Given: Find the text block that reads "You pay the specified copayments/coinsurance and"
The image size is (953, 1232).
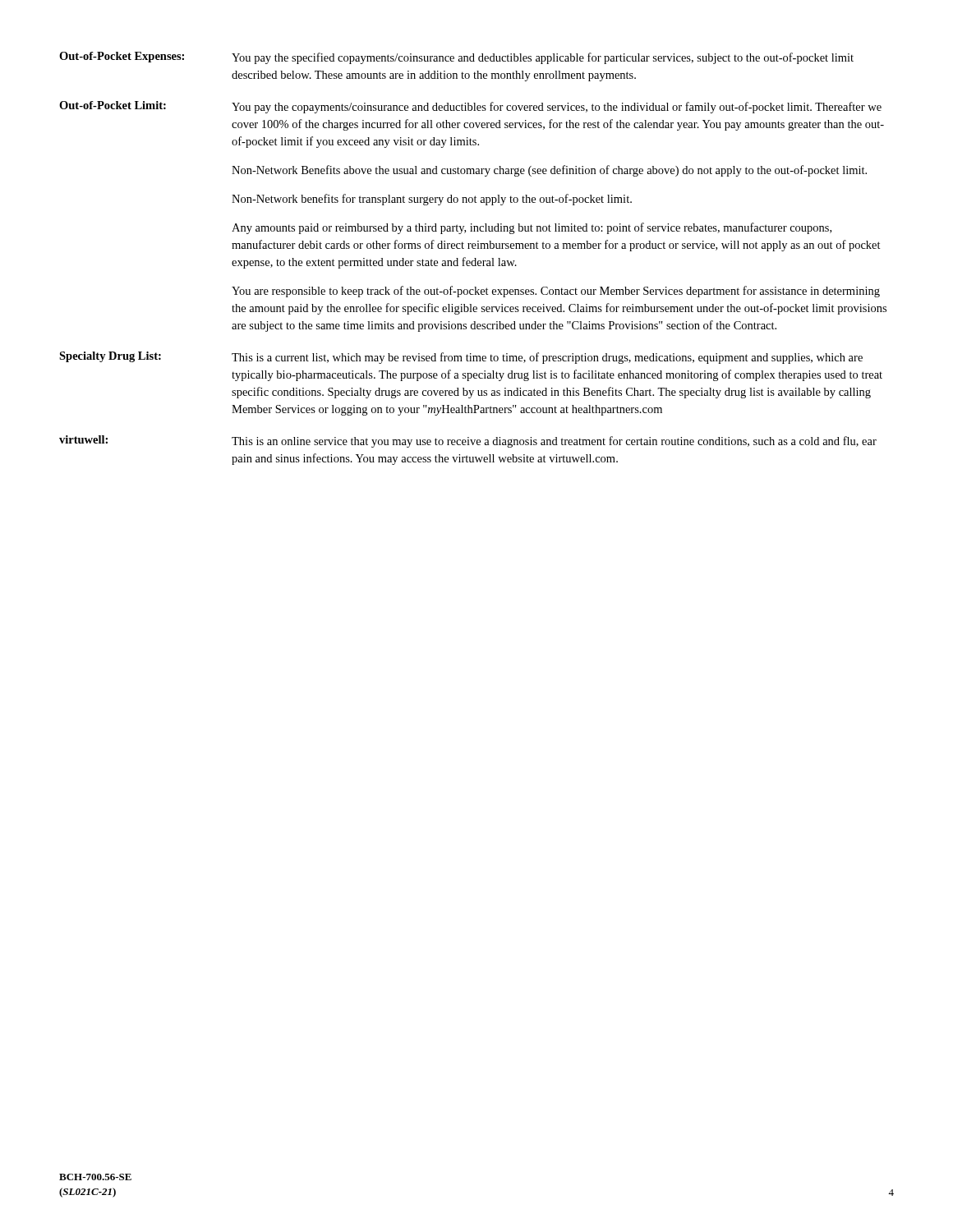Looking at the screenshot, I should [563, 67].
